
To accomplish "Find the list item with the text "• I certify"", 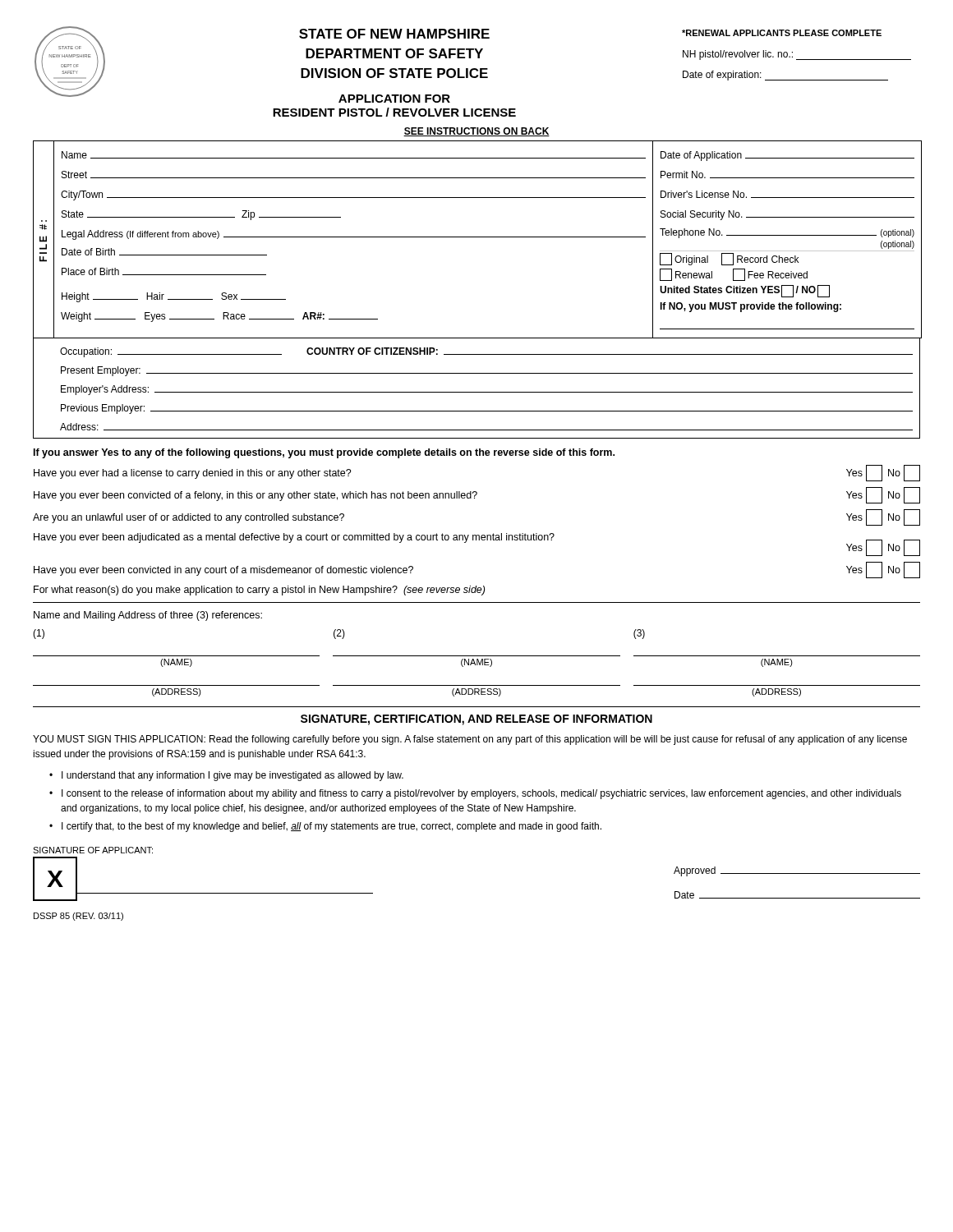I will coord(326,826).
